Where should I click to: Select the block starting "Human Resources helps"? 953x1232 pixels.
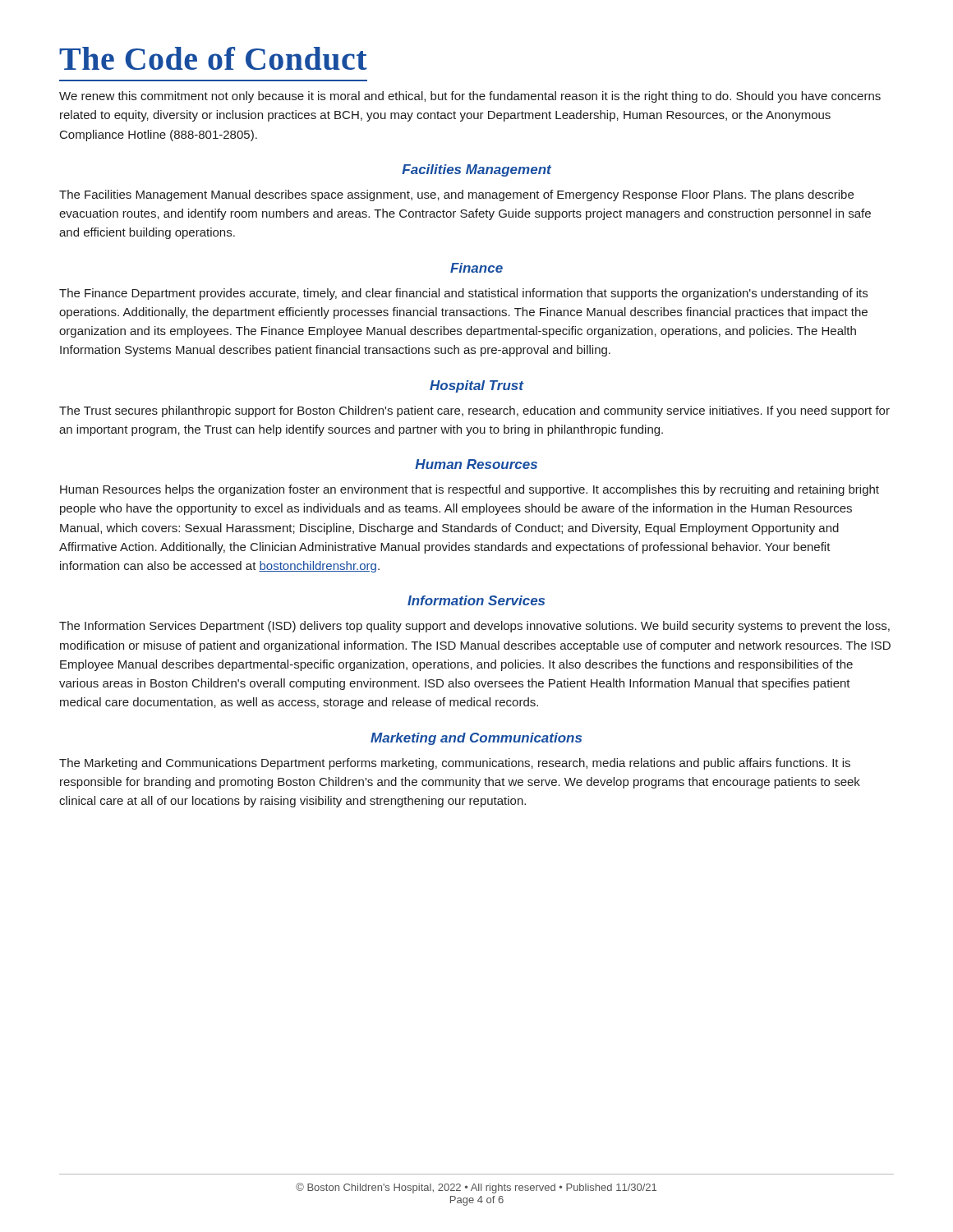469,527
